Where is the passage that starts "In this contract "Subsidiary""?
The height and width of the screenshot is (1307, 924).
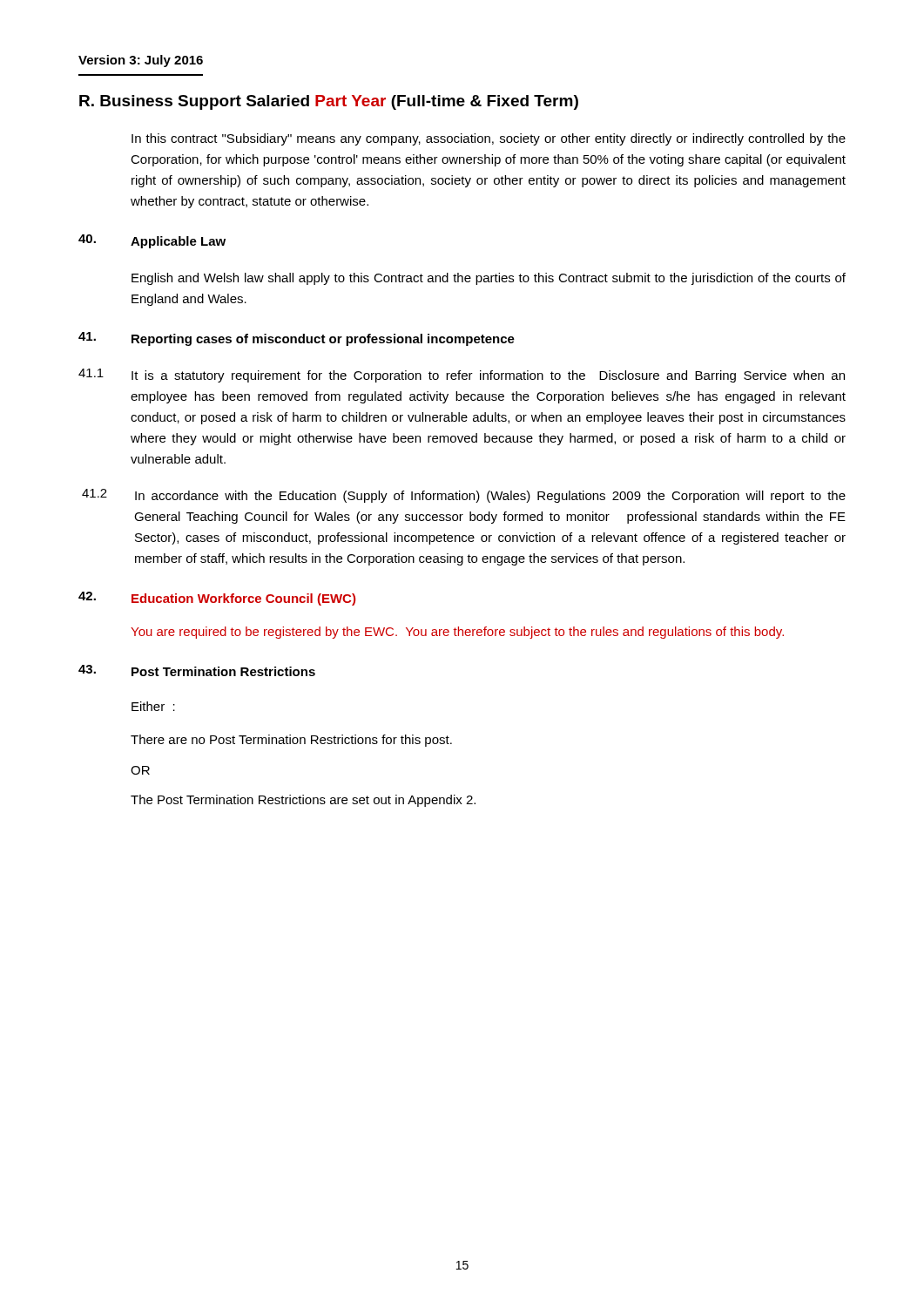point(488,169)
